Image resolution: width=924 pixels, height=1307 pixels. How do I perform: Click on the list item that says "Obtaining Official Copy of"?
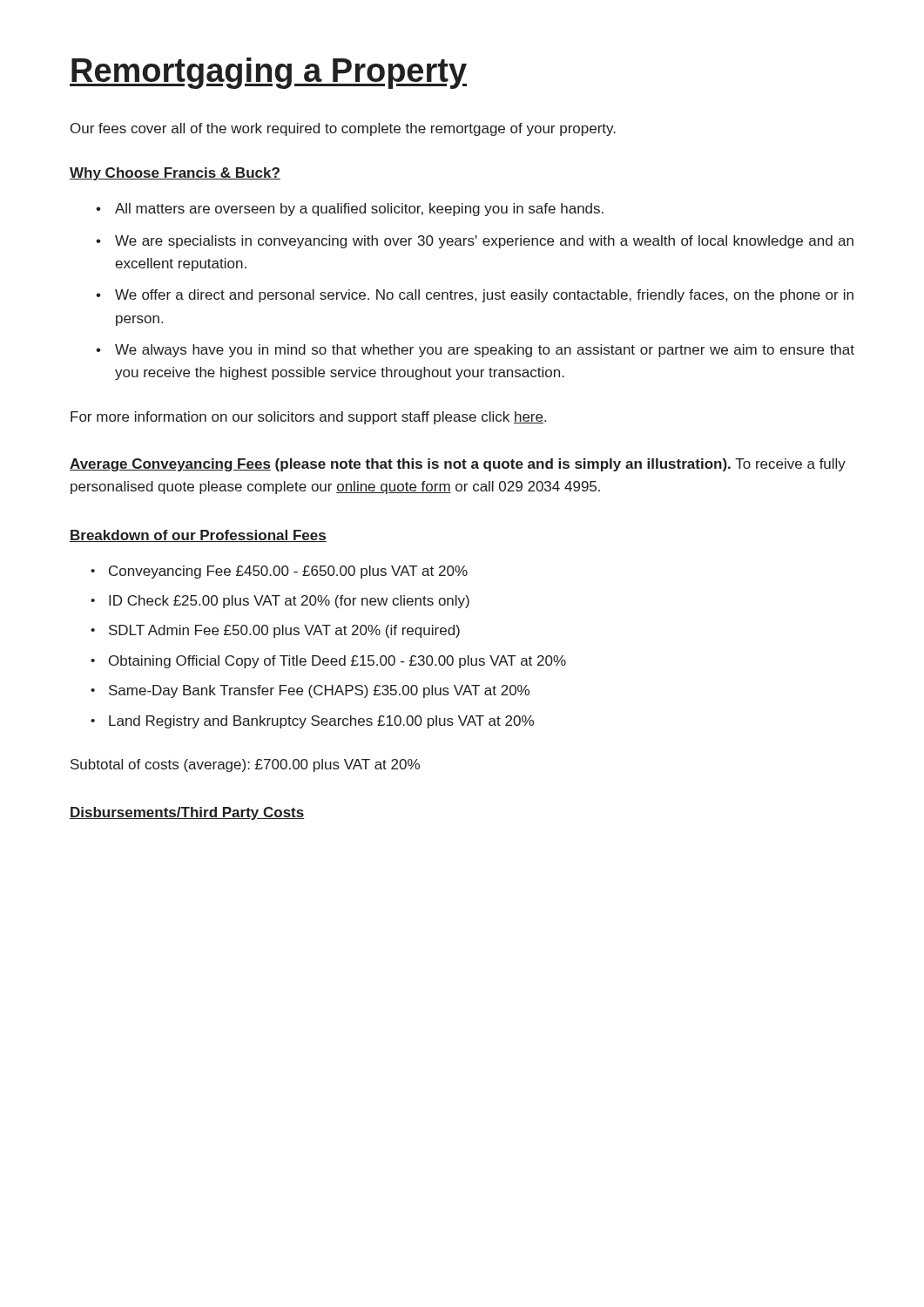coord(337,661)
